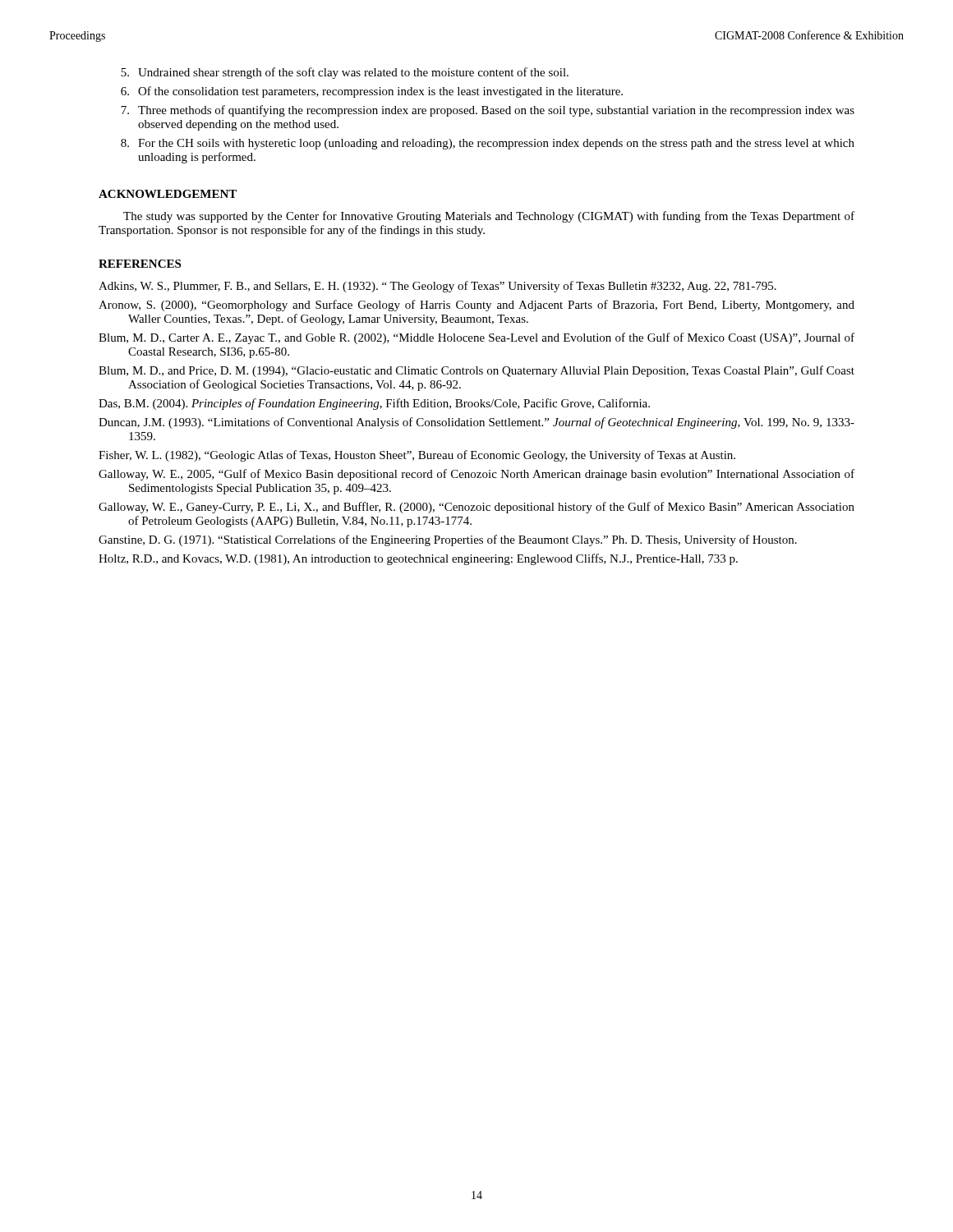This screenshot has height=1232, width=953.
Task: Select the region starting "Adkins, W. S., Plummer, F. B., and Sellars,"
Action: [x=438, y=286]
